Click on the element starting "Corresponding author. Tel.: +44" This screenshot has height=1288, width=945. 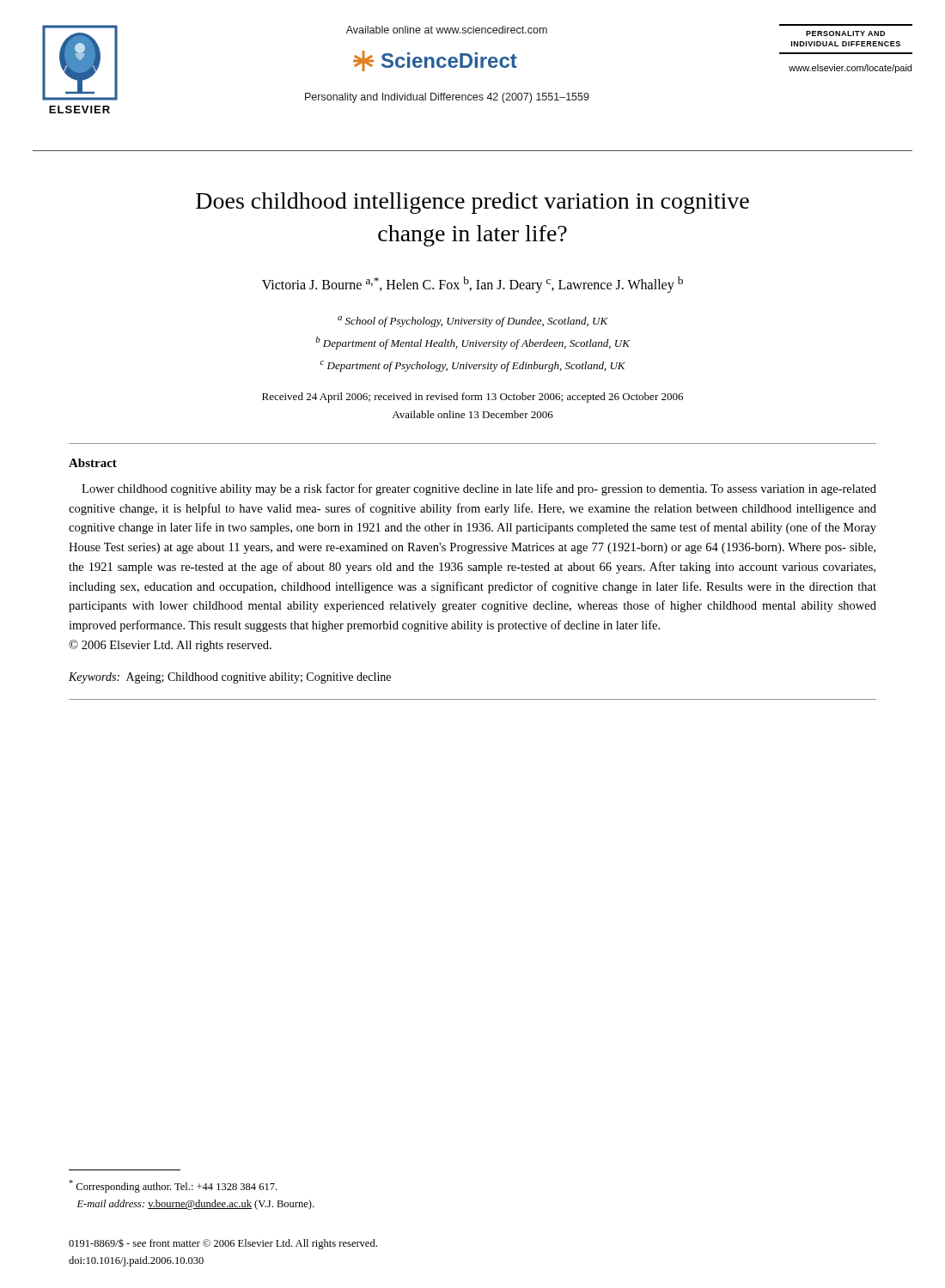click(173, 1186)
